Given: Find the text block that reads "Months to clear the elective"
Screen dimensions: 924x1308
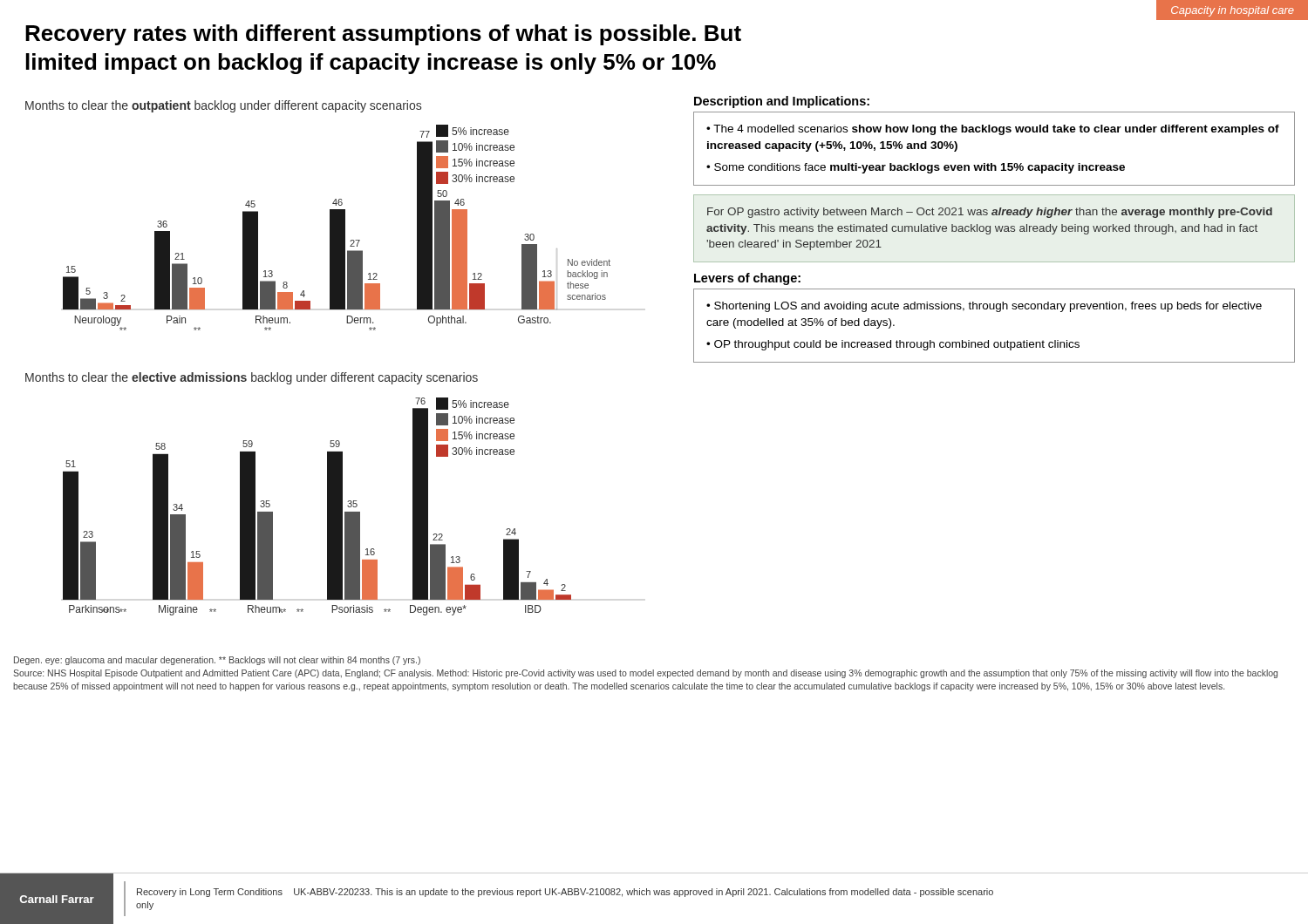Looking at the screenshot, I should [x=251, y=377].
